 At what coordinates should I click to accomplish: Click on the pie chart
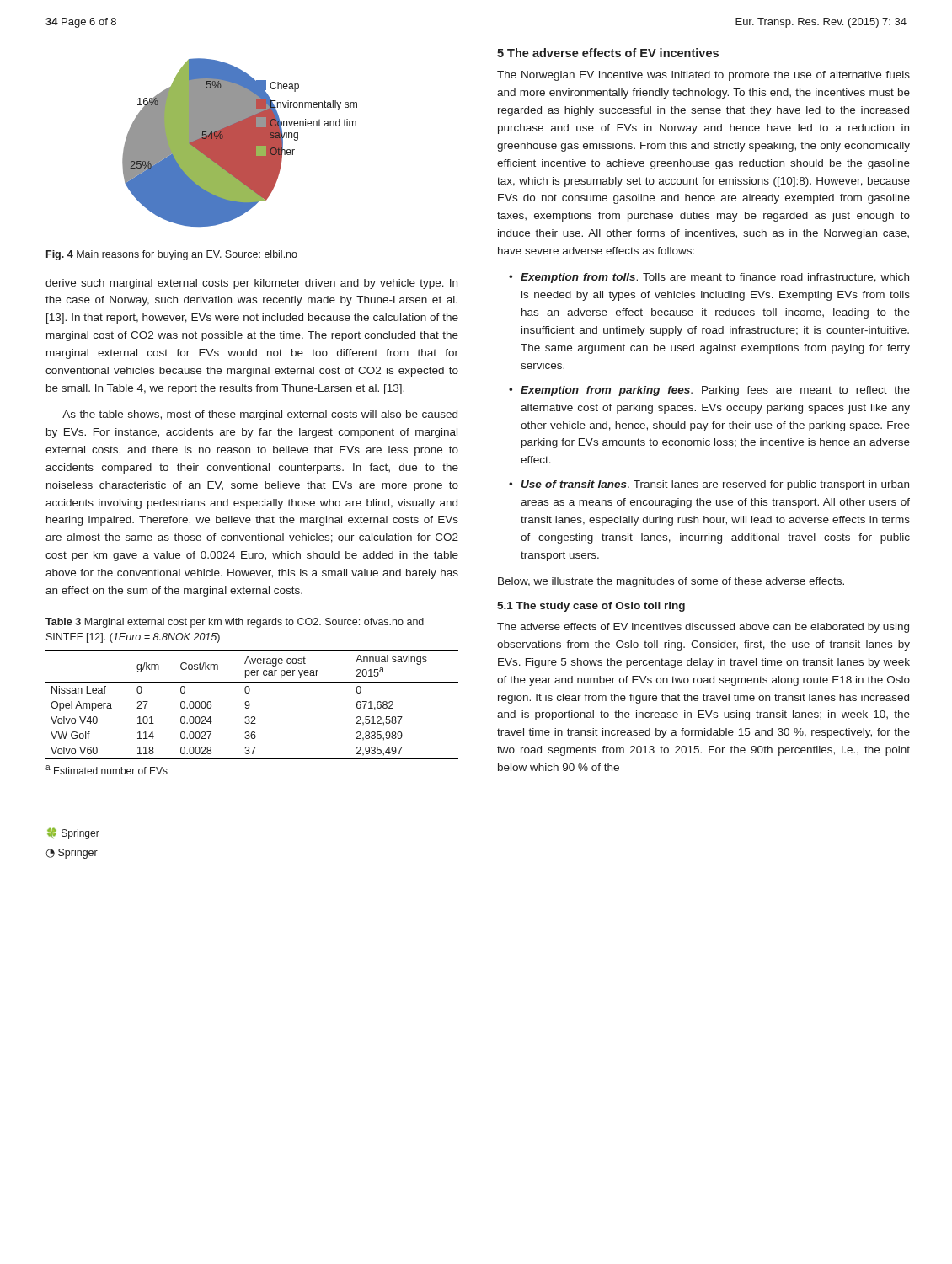pos(201,145)
